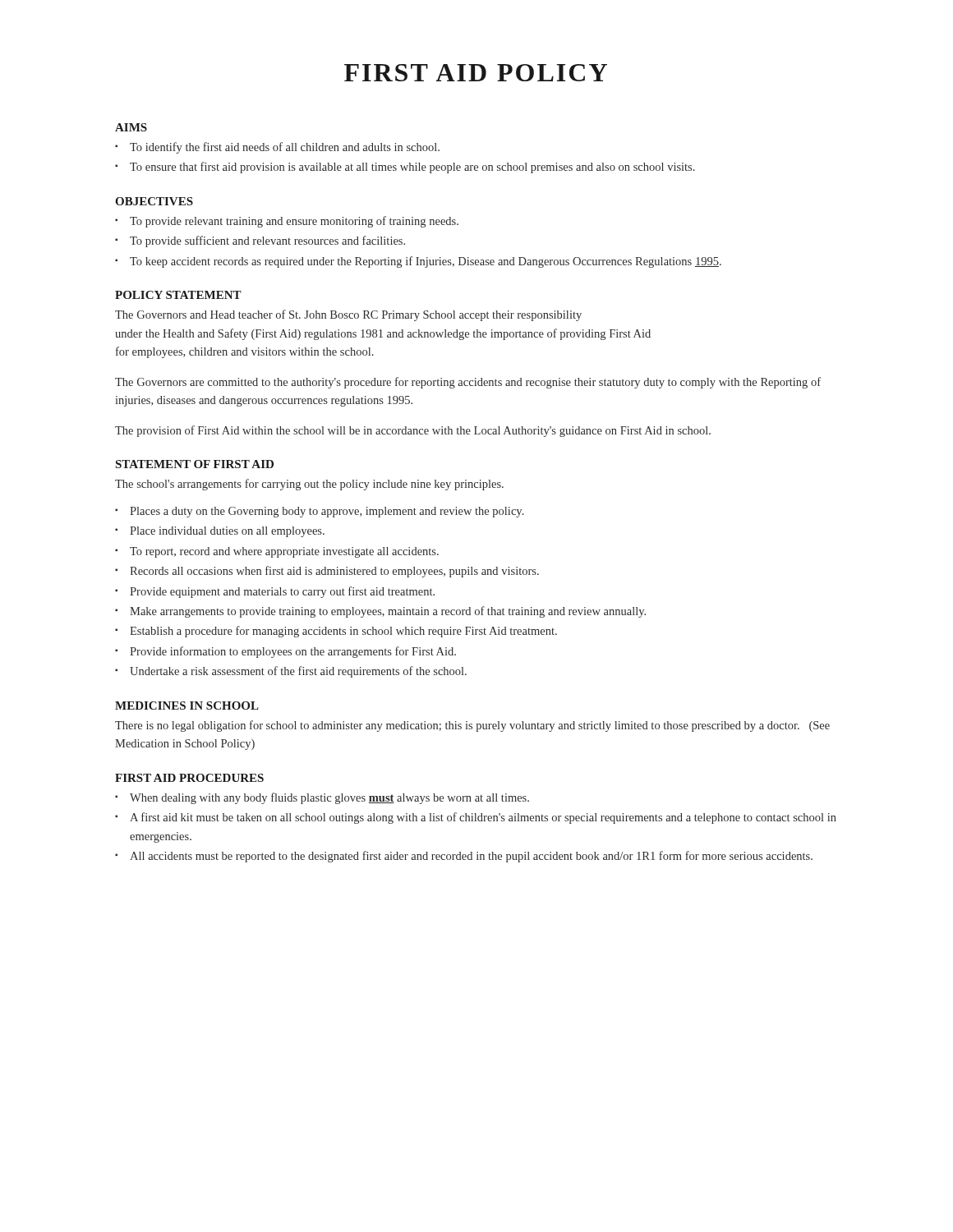953x1232 pixels.
Task: Select the list item with the text "To keep accident records as required under the"
Action: tap(426, 261)
